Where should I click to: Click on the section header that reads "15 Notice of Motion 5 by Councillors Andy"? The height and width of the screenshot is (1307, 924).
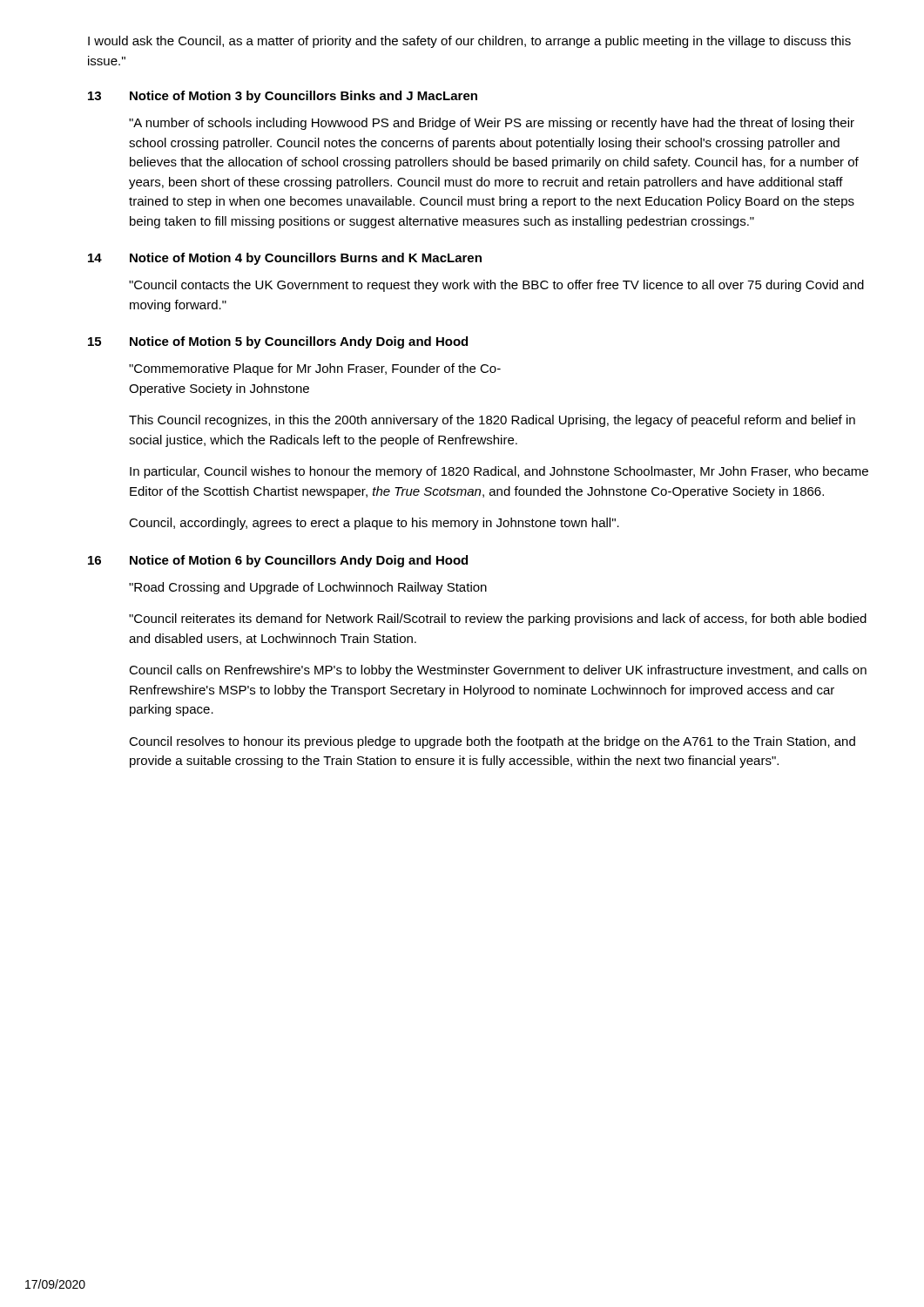click(278, 341)
